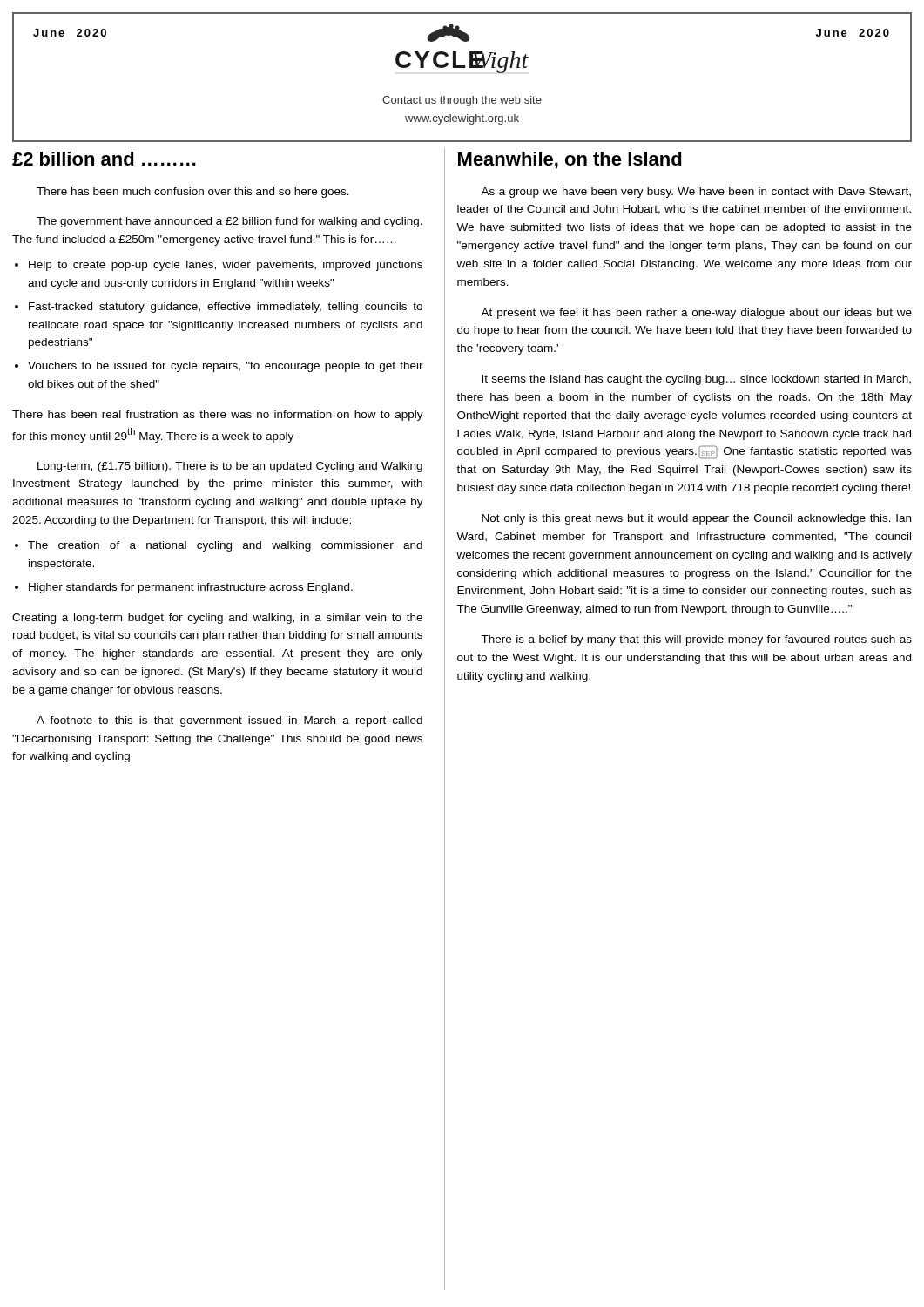Screen dimensions: 1307x924
Task: Select the text block that says "There has been much confusion over this"
Action: pyautogui.click(x=218, y=192)
